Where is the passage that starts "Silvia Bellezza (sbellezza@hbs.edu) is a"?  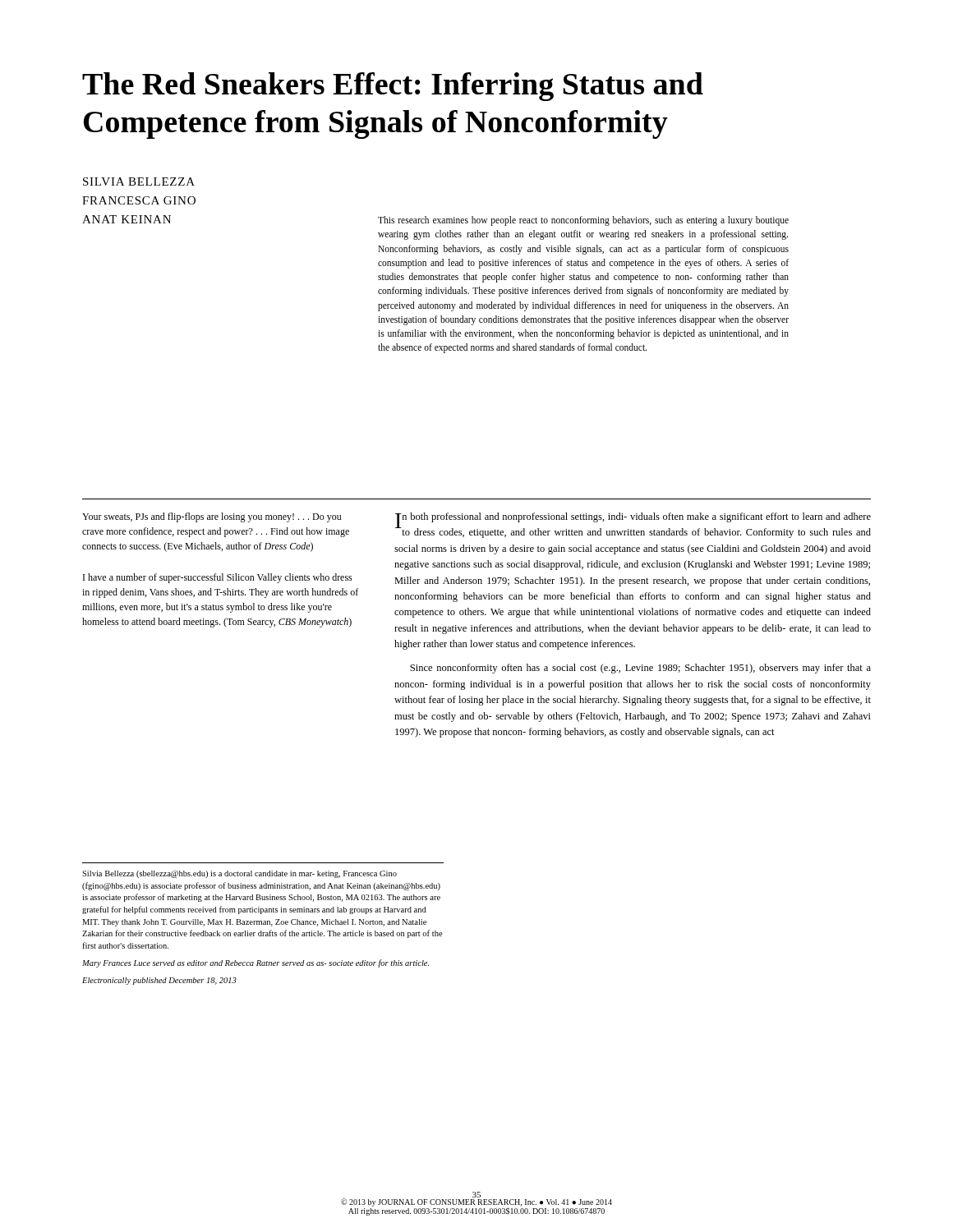tap(263, 927)
